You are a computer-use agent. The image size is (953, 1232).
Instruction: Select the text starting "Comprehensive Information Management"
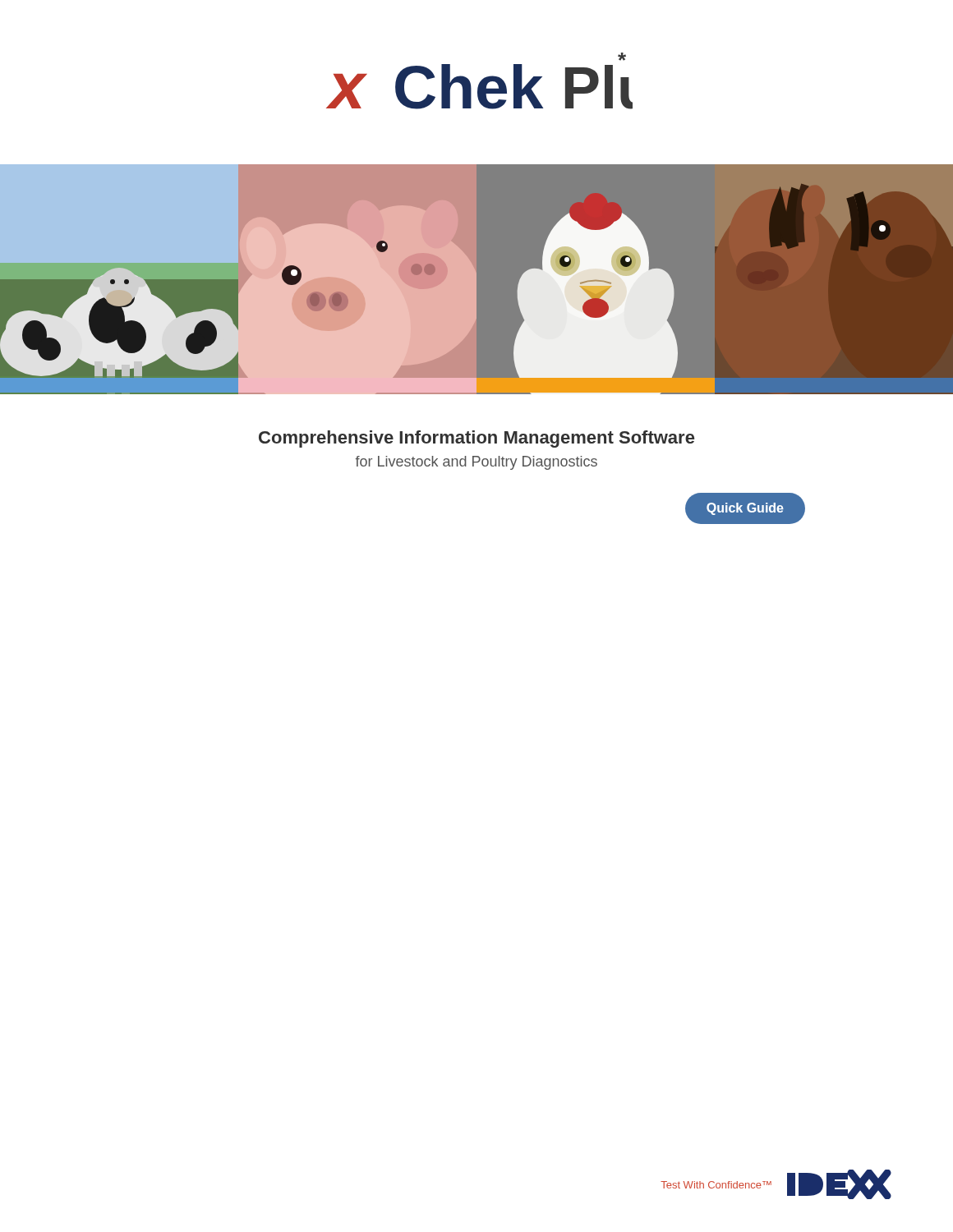476,449
